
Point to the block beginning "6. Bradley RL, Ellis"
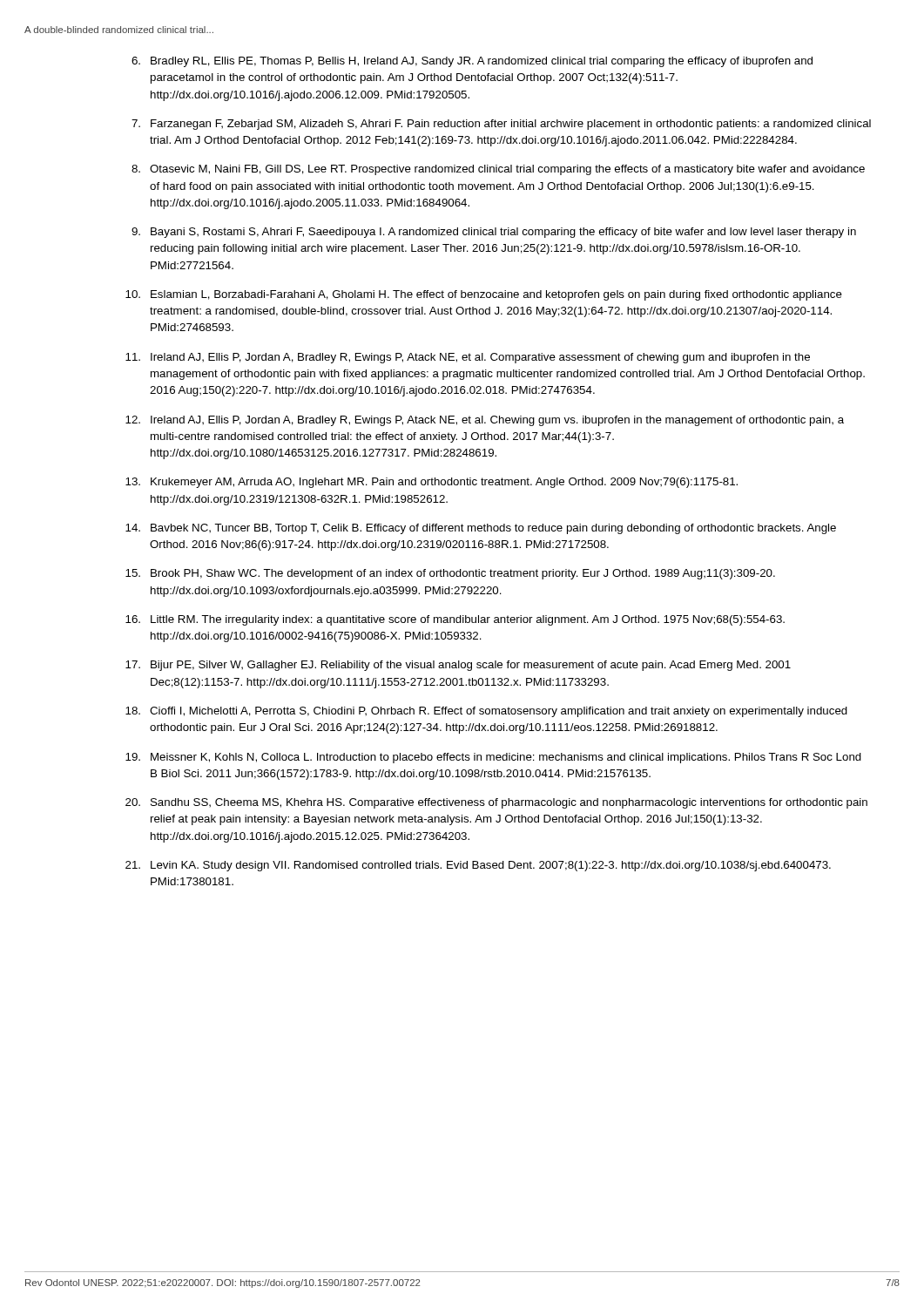(x=492, y=77)
